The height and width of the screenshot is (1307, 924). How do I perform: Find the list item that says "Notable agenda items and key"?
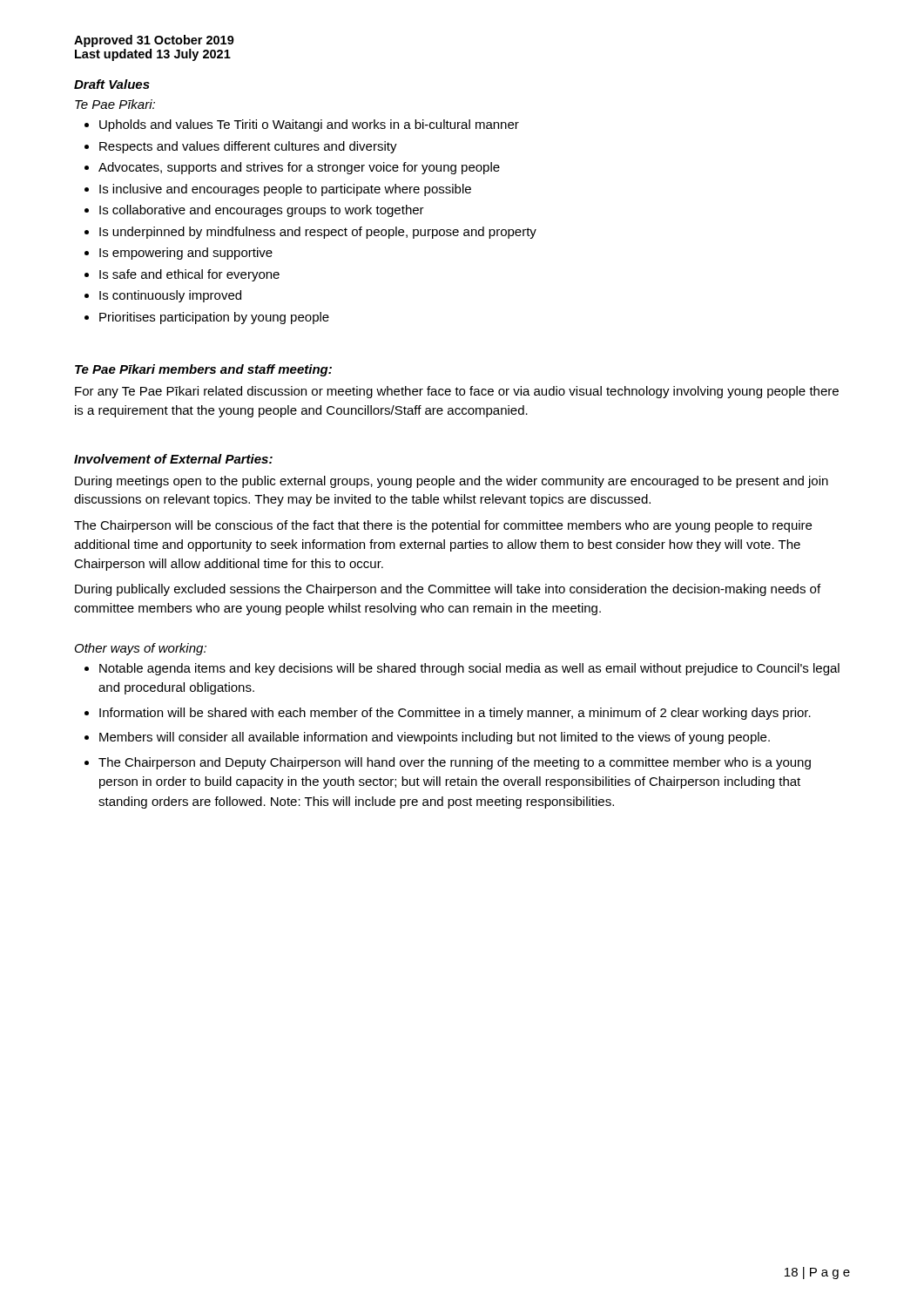(x=469, y=677)
